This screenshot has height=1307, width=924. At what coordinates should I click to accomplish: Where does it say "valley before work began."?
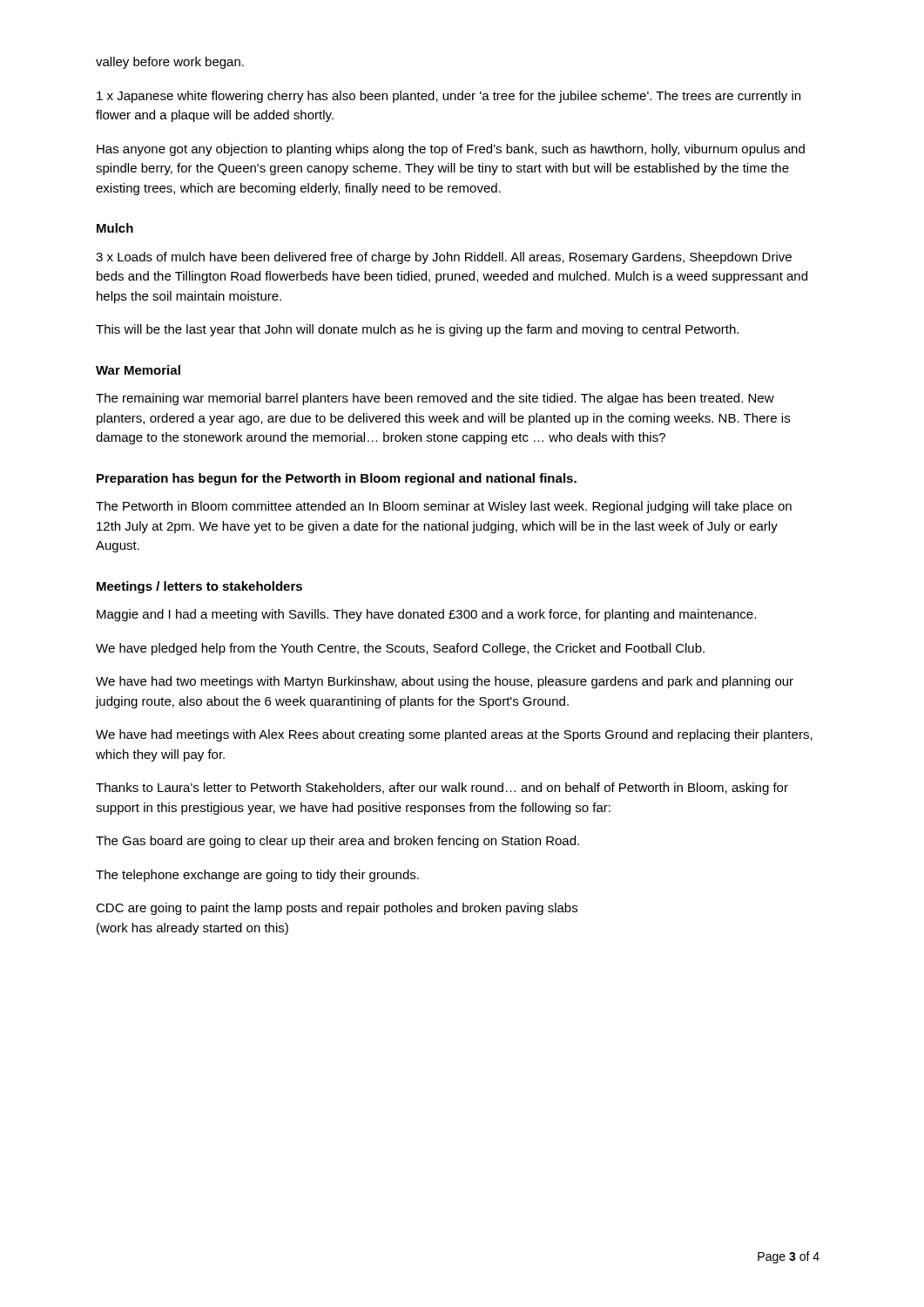170,61
